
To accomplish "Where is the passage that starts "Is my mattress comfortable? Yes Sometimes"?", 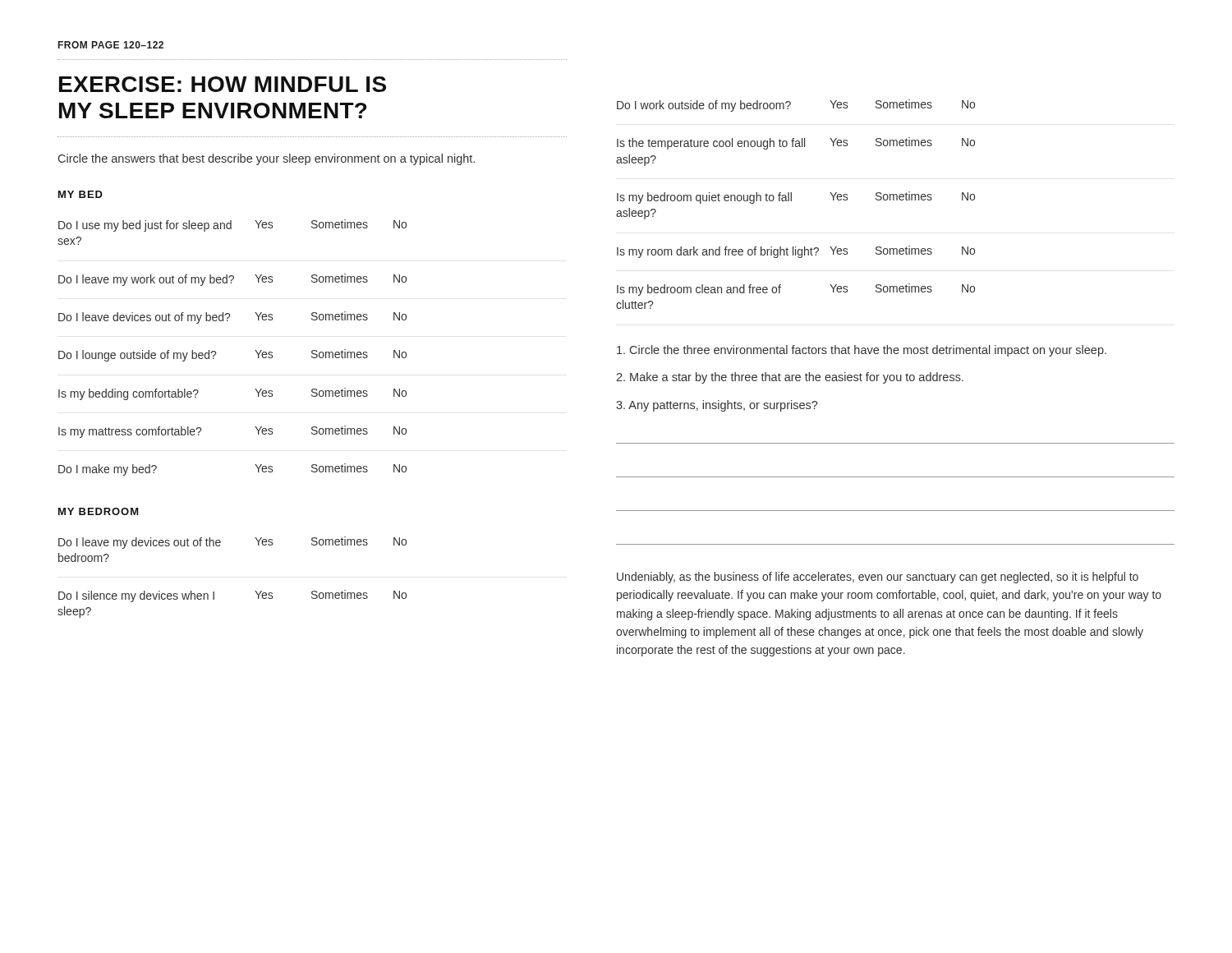I will pyautogui.click(x=124, y=432).
